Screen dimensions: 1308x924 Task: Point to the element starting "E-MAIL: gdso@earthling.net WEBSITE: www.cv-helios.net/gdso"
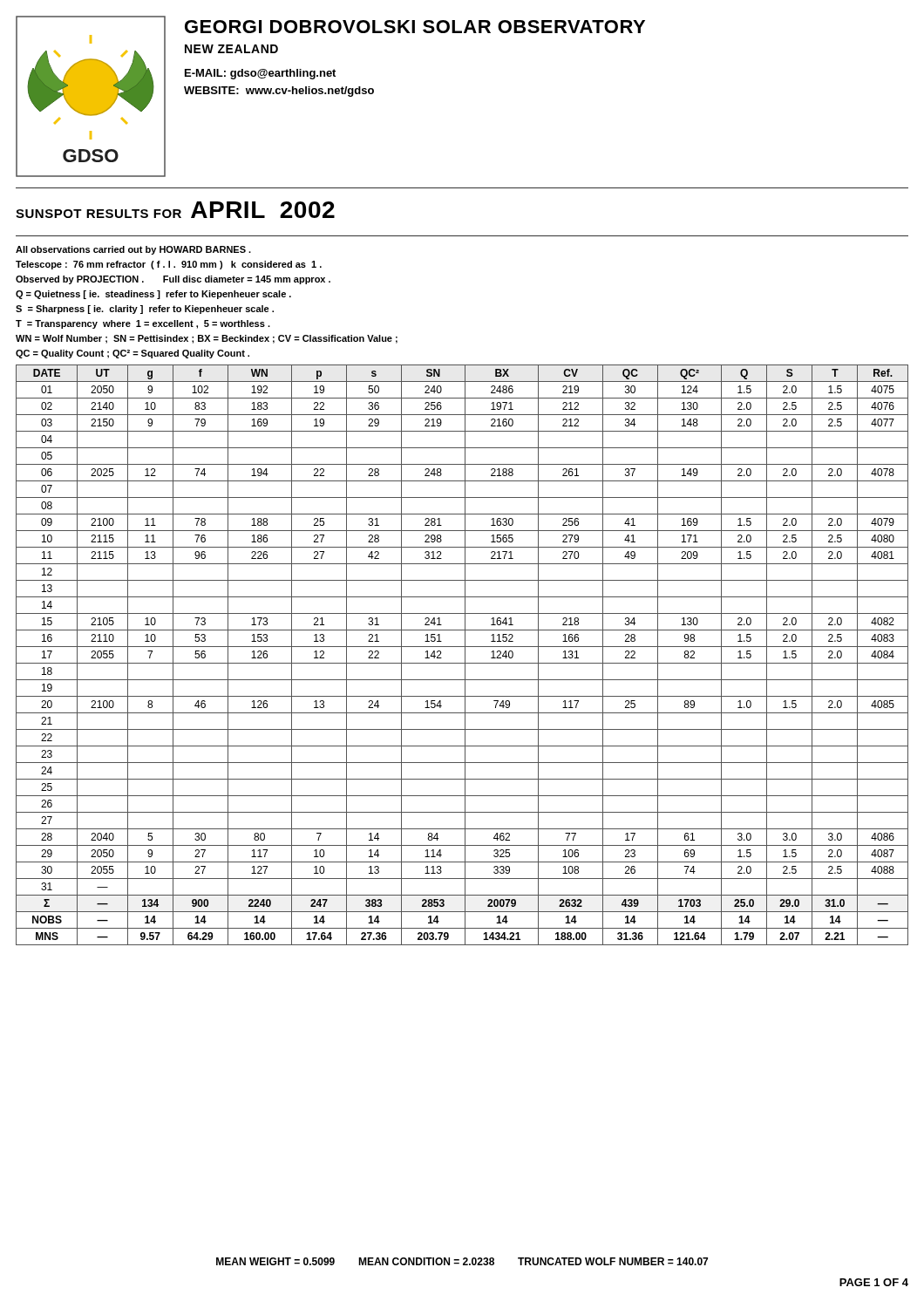click(x=279, y=81)
